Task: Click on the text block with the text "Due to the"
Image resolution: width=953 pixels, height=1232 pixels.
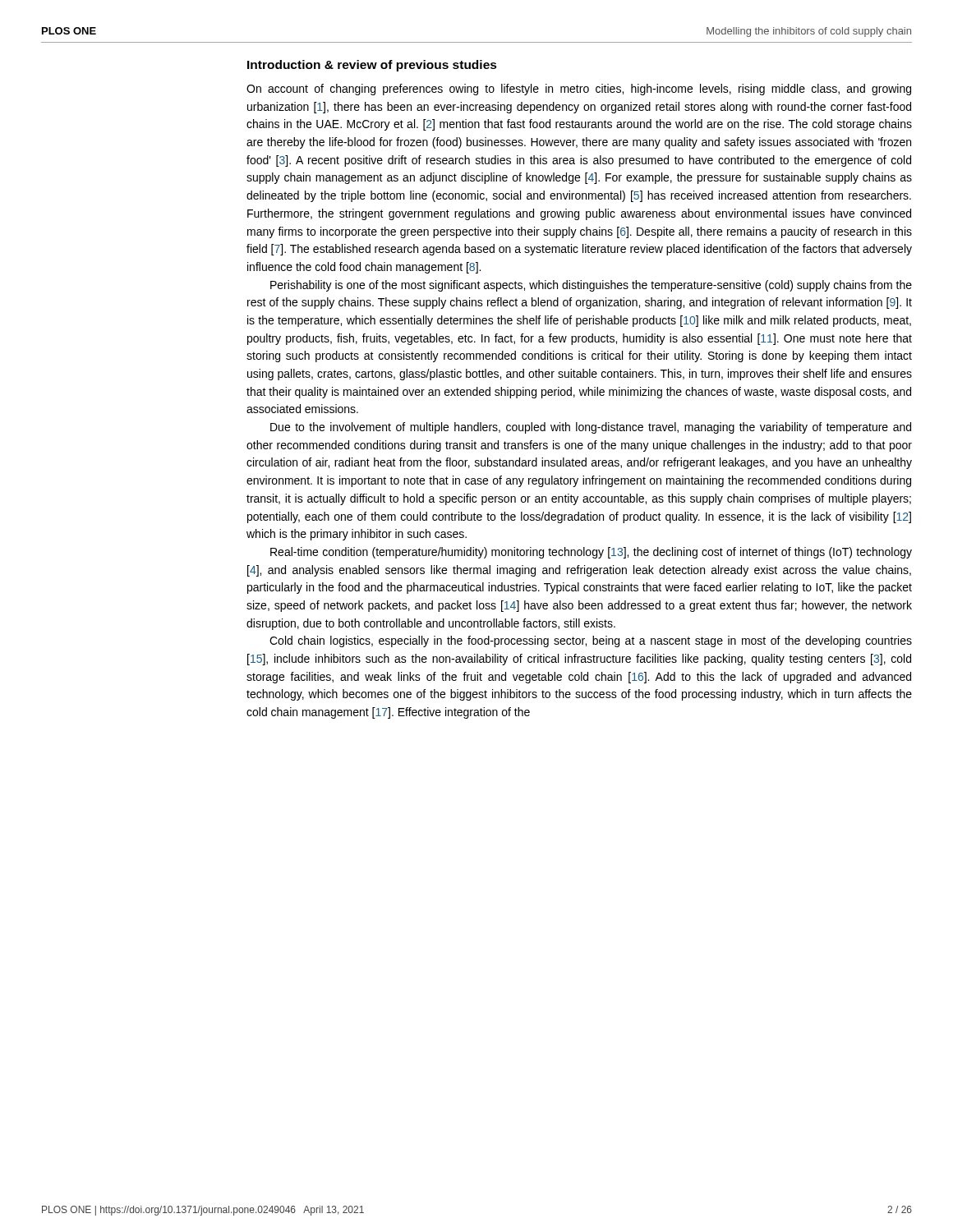Action: pos(579,481)
